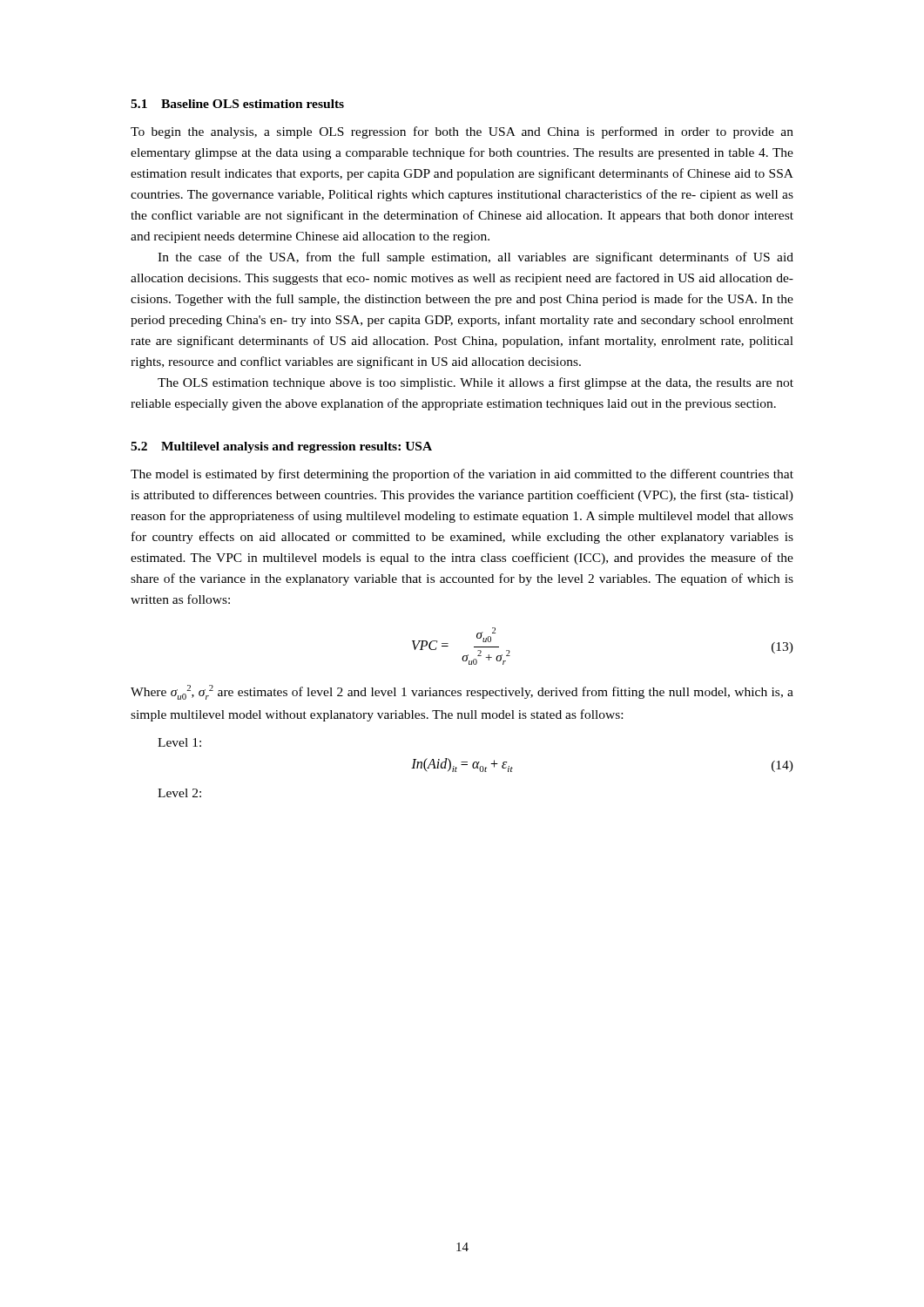This screenshot has height=1307, width=924.
Task: Locate the text block starting "VPC = σu02"
Action: [x=486, y=647]
